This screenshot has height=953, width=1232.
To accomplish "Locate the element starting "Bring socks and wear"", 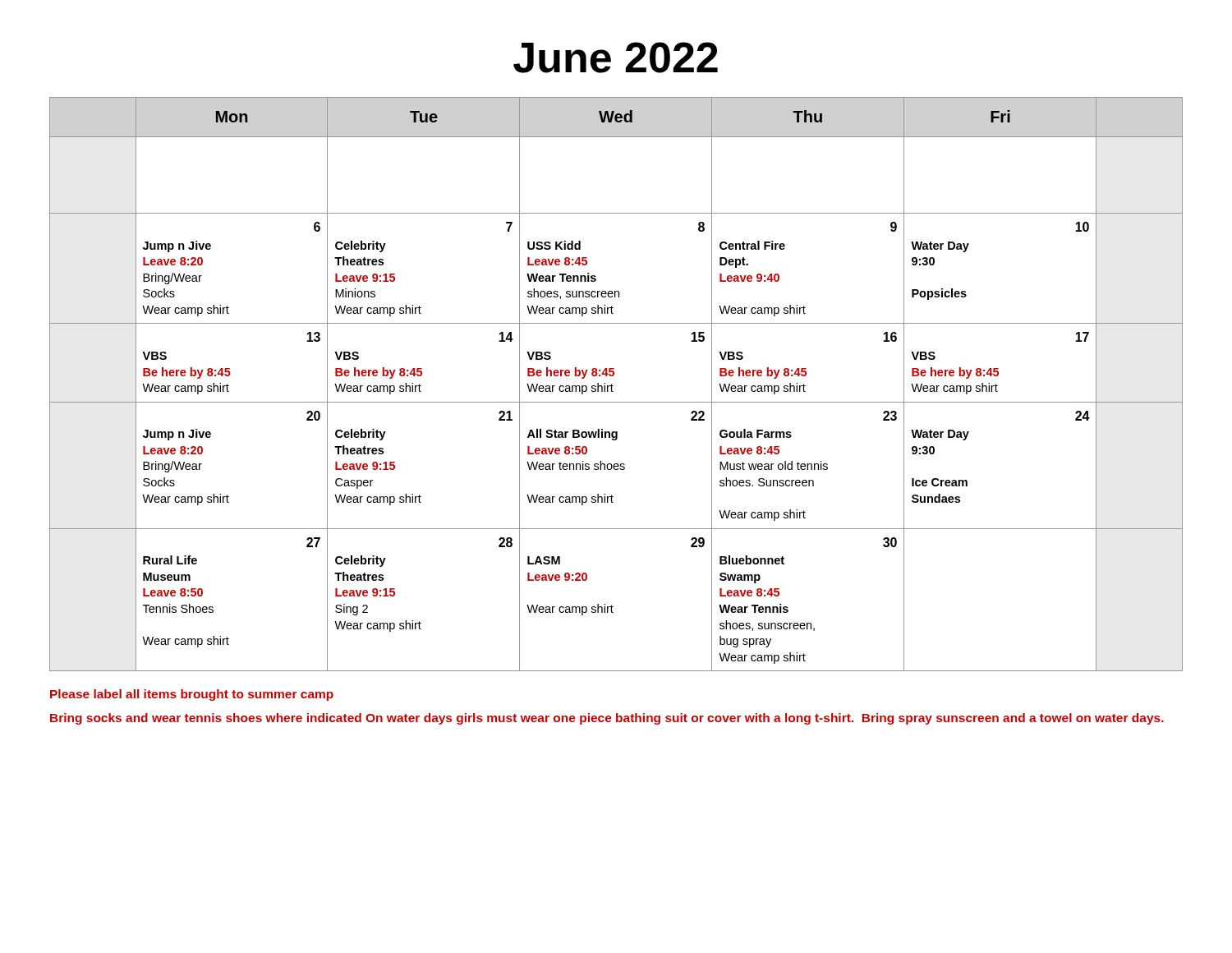I will 607,718.
